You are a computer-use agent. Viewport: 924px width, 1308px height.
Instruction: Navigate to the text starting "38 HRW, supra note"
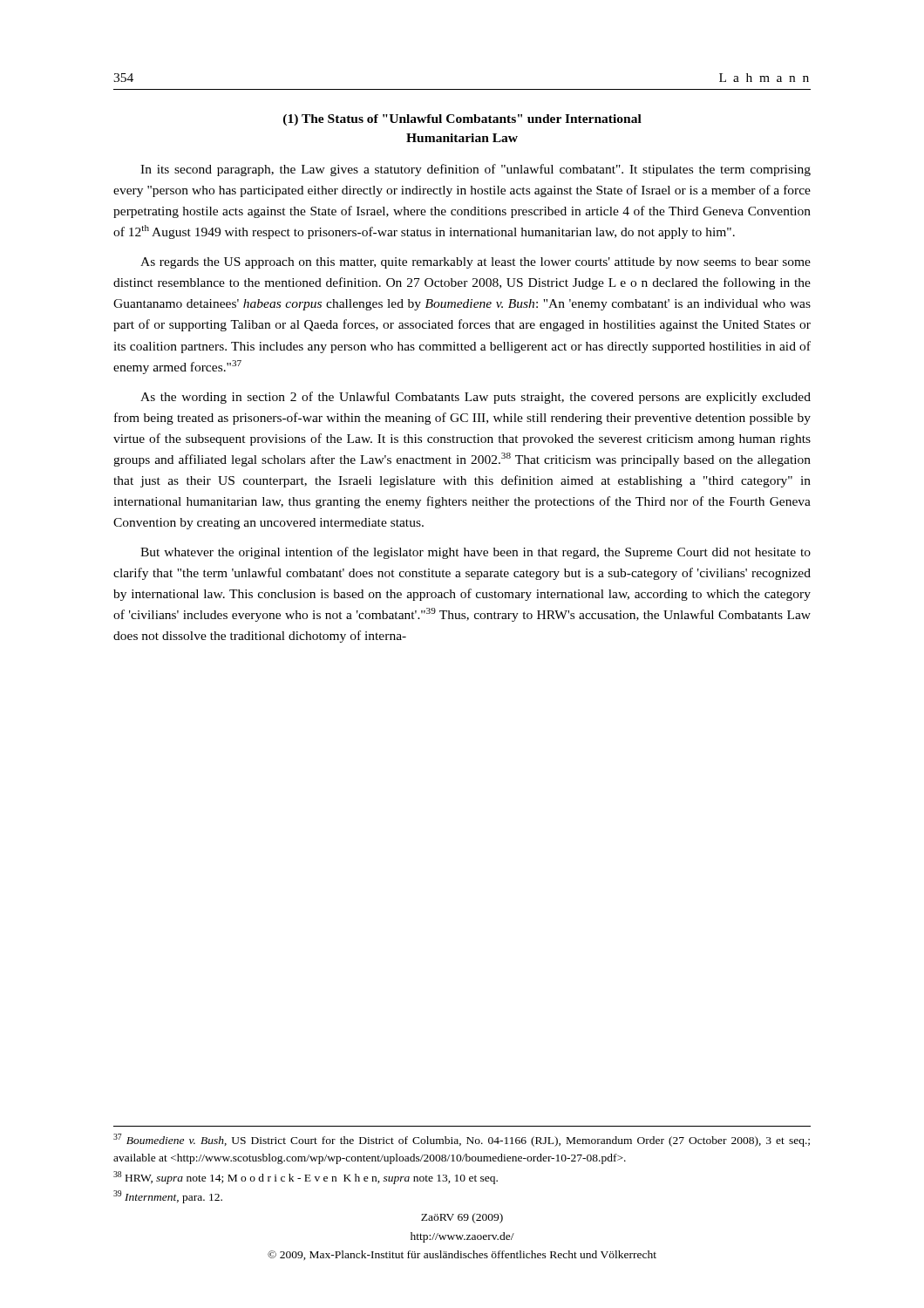coord(306,1176)
